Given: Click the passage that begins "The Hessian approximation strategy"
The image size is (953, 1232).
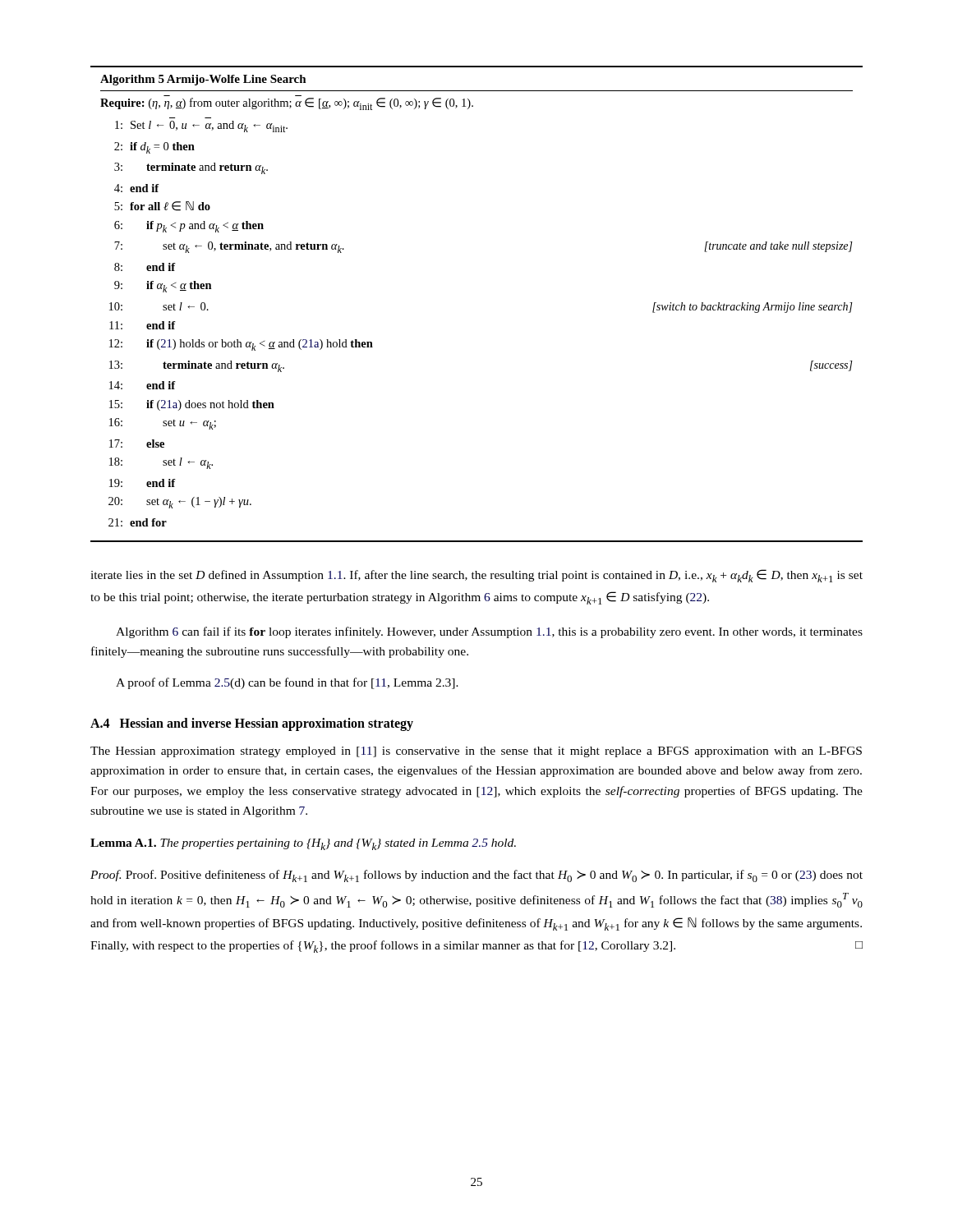Looking at the screenshot, I should 476,780.
